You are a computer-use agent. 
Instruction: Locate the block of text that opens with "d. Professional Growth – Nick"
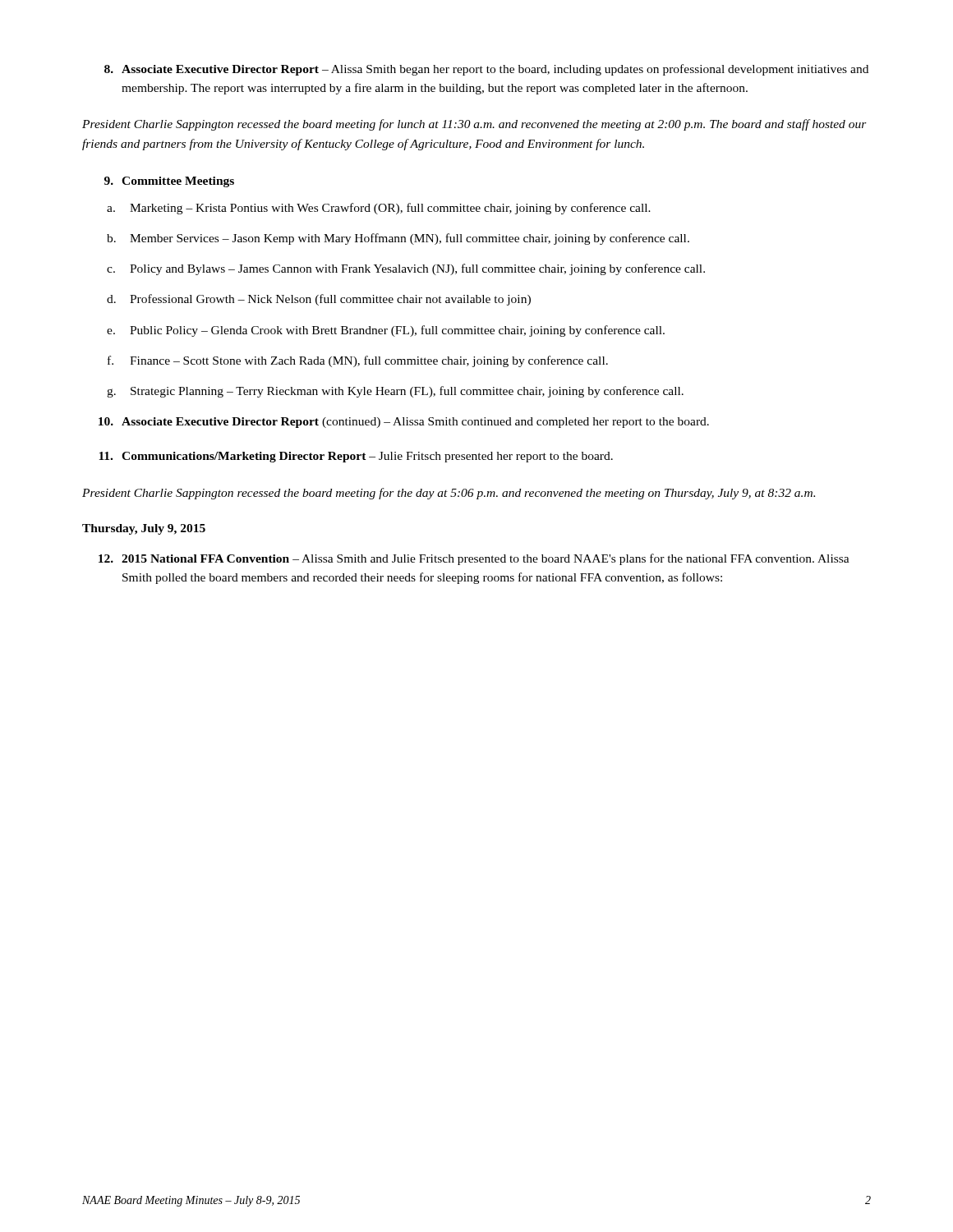point(489,299)
